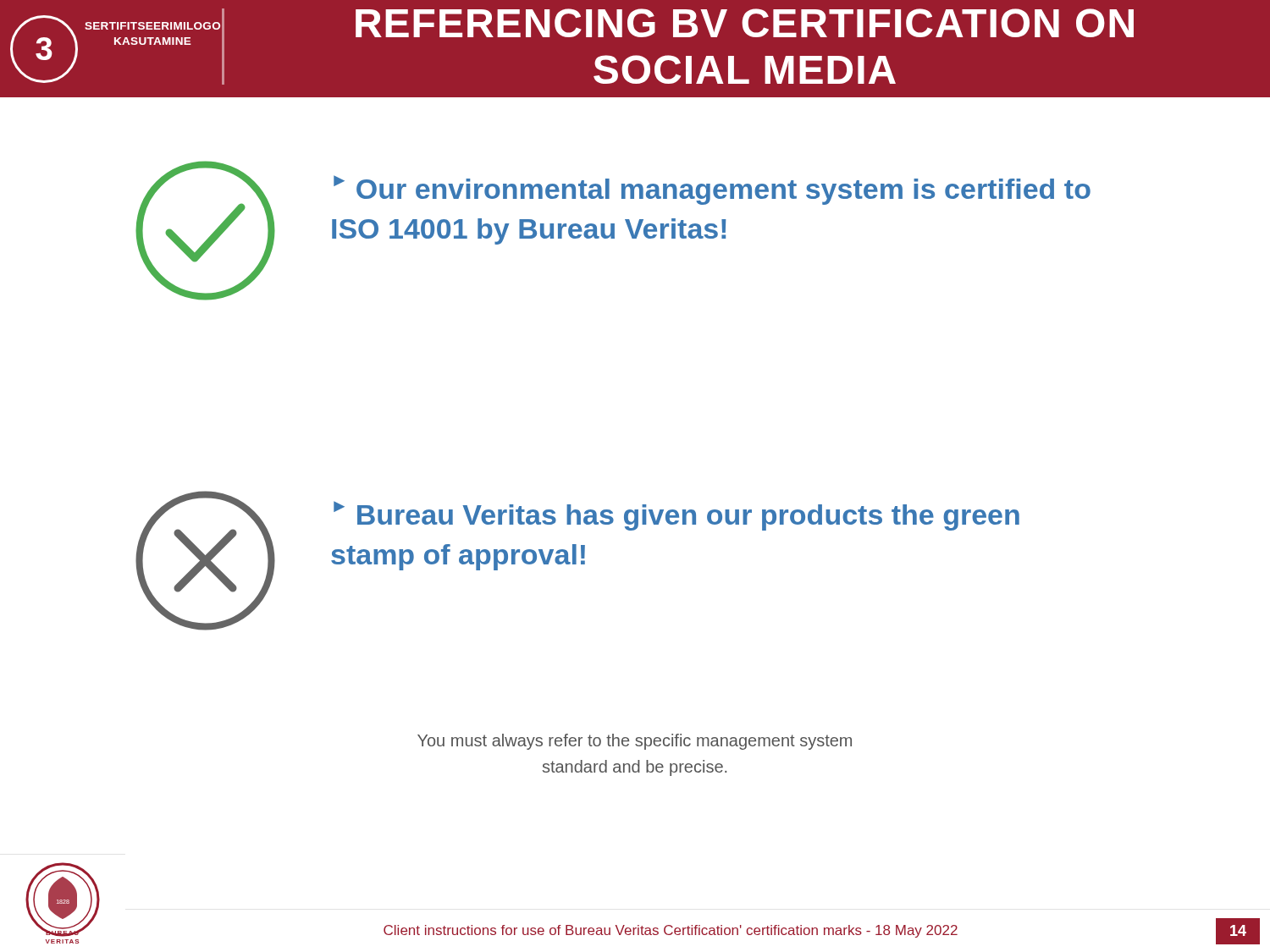Click on the logo
1270x952 pixels.
pos(63,903)
